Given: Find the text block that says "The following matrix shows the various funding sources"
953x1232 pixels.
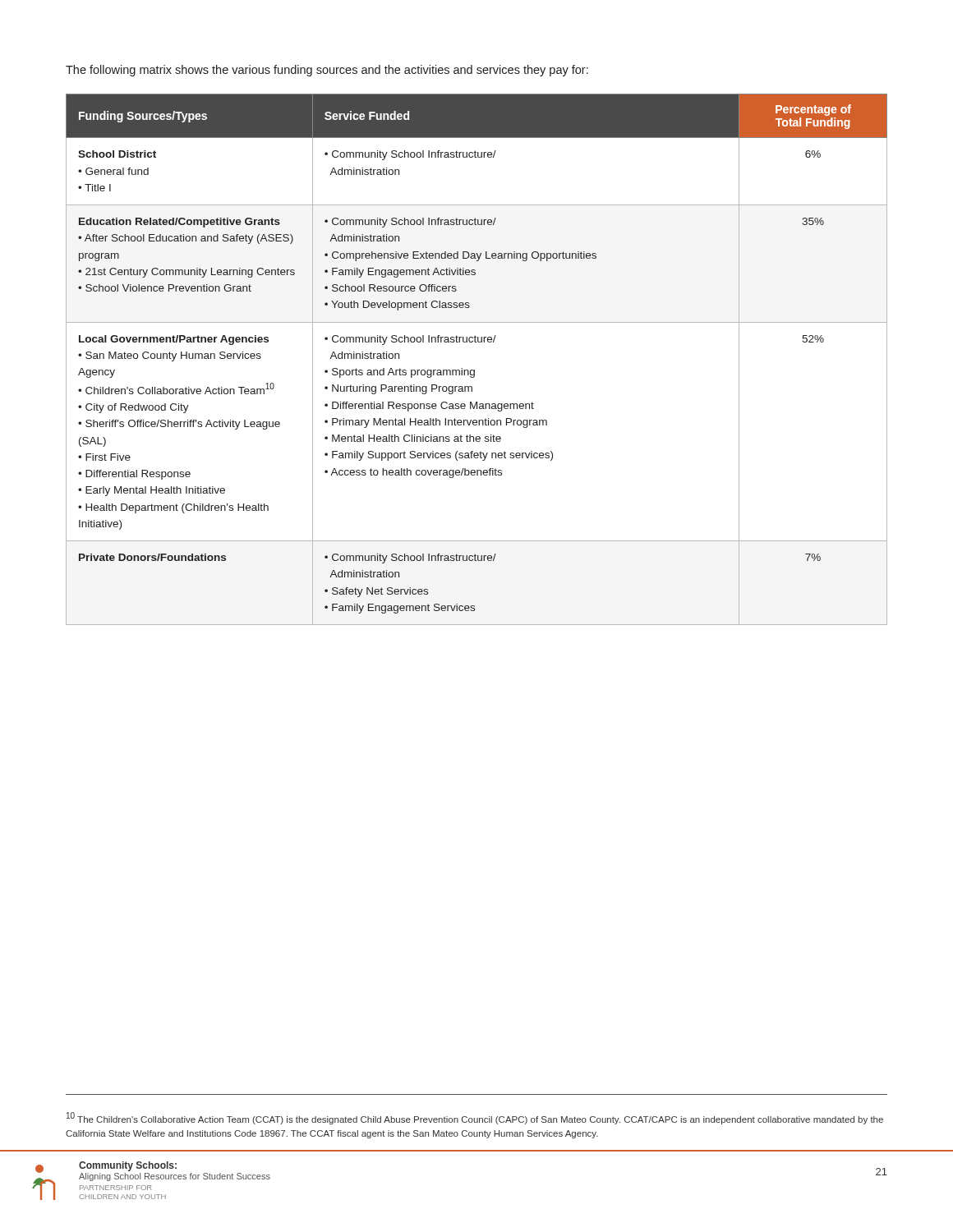Looking at the screenshot, I should (x=476, y=70).
